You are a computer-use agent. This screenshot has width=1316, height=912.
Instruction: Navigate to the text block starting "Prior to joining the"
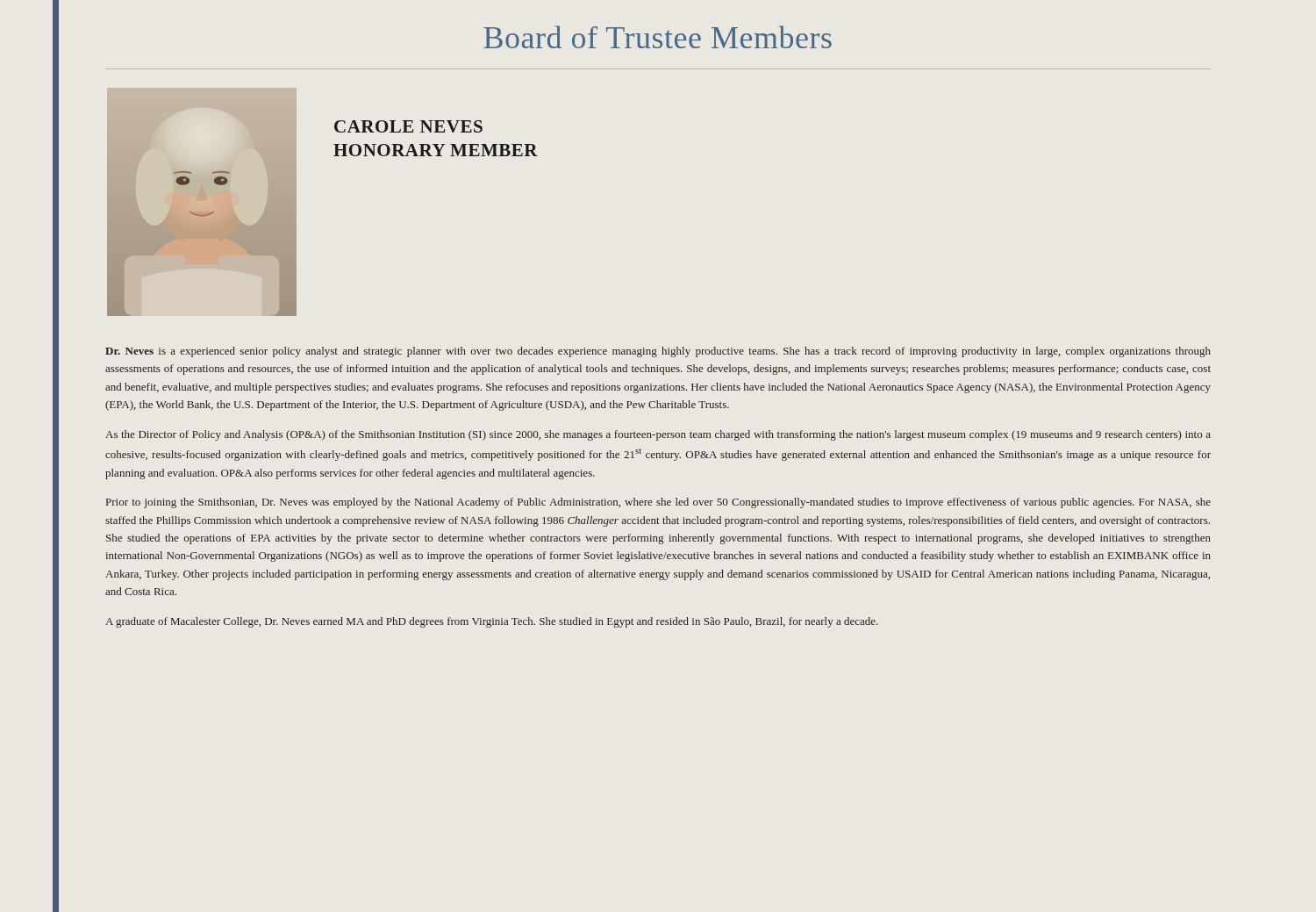coord(658,547)
